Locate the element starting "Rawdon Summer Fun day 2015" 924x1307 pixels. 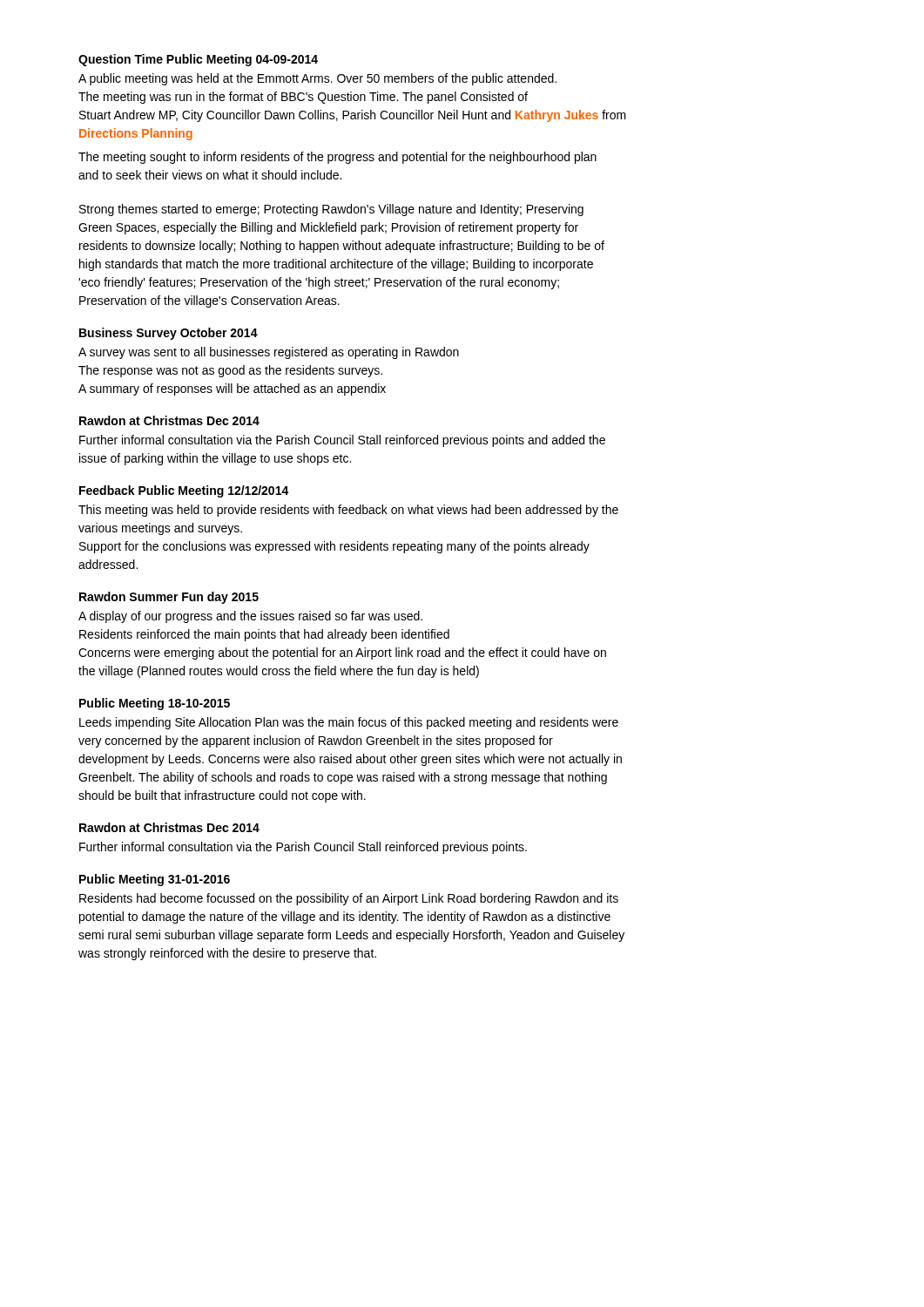tap(168, 597)
